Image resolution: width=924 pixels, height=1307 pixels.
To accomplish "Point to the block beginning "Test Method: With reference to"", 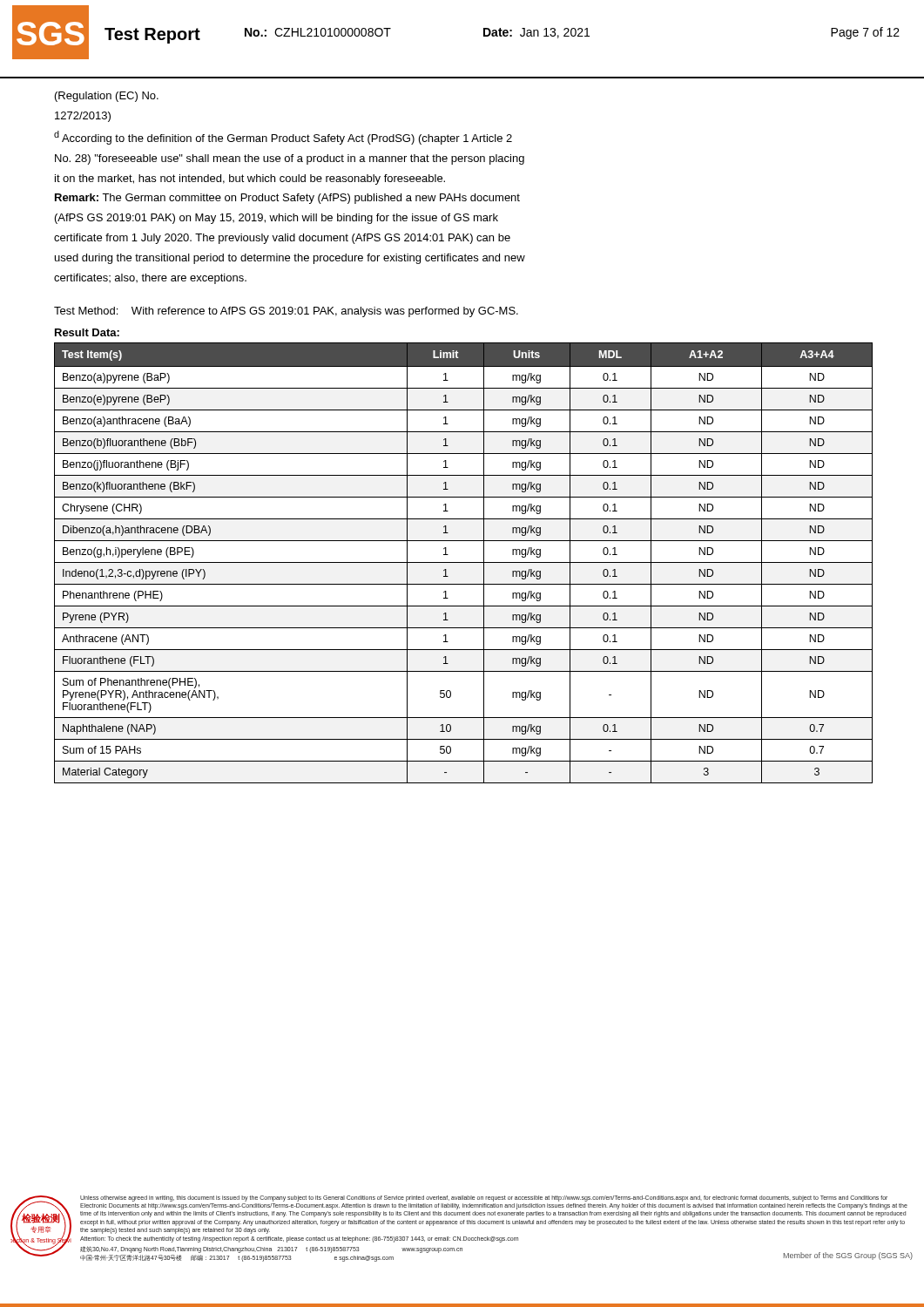I will [286, 311].
